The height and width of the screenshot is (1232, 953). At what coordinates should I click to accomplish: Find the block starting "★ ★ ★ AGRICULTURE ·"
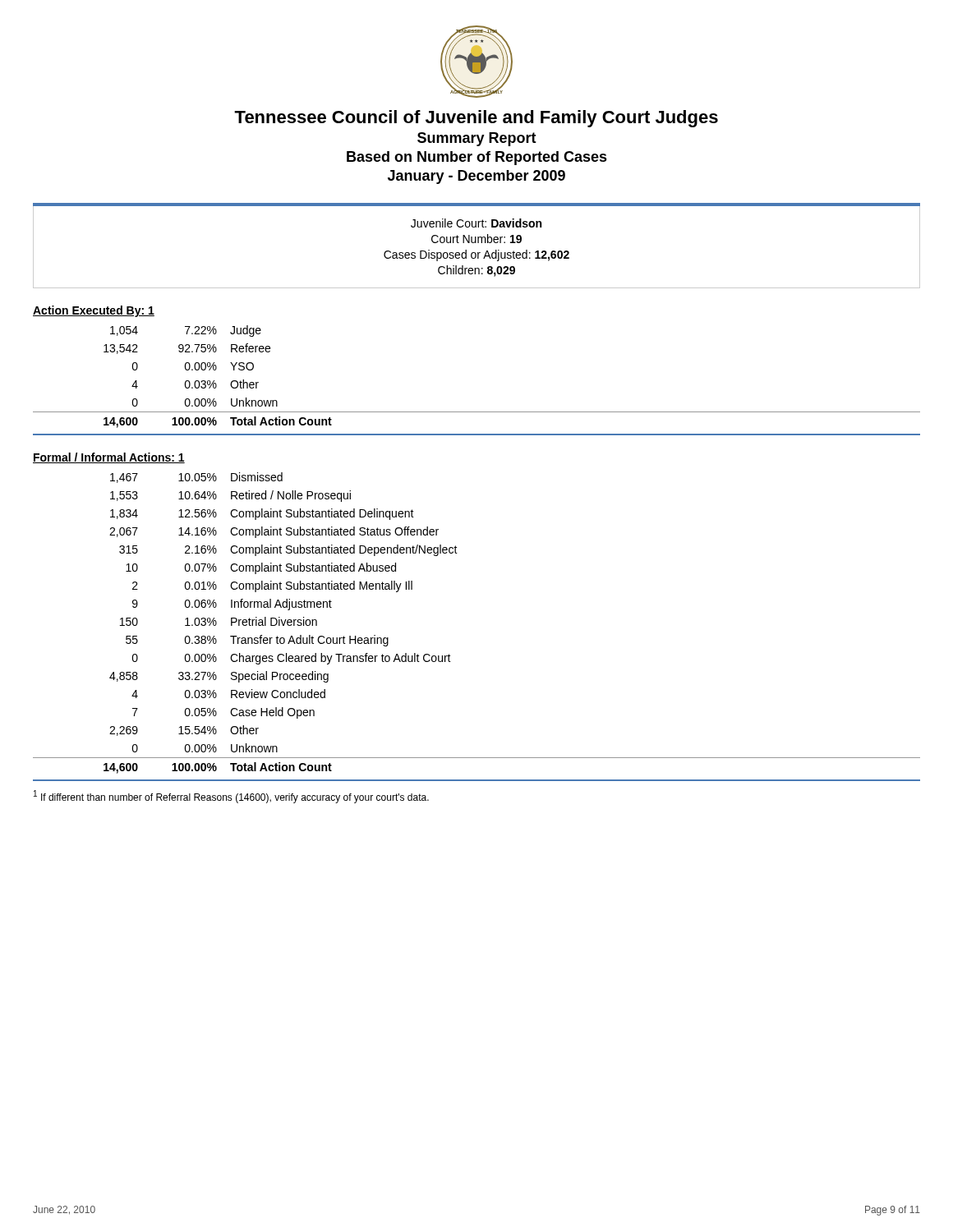point(476,105)
